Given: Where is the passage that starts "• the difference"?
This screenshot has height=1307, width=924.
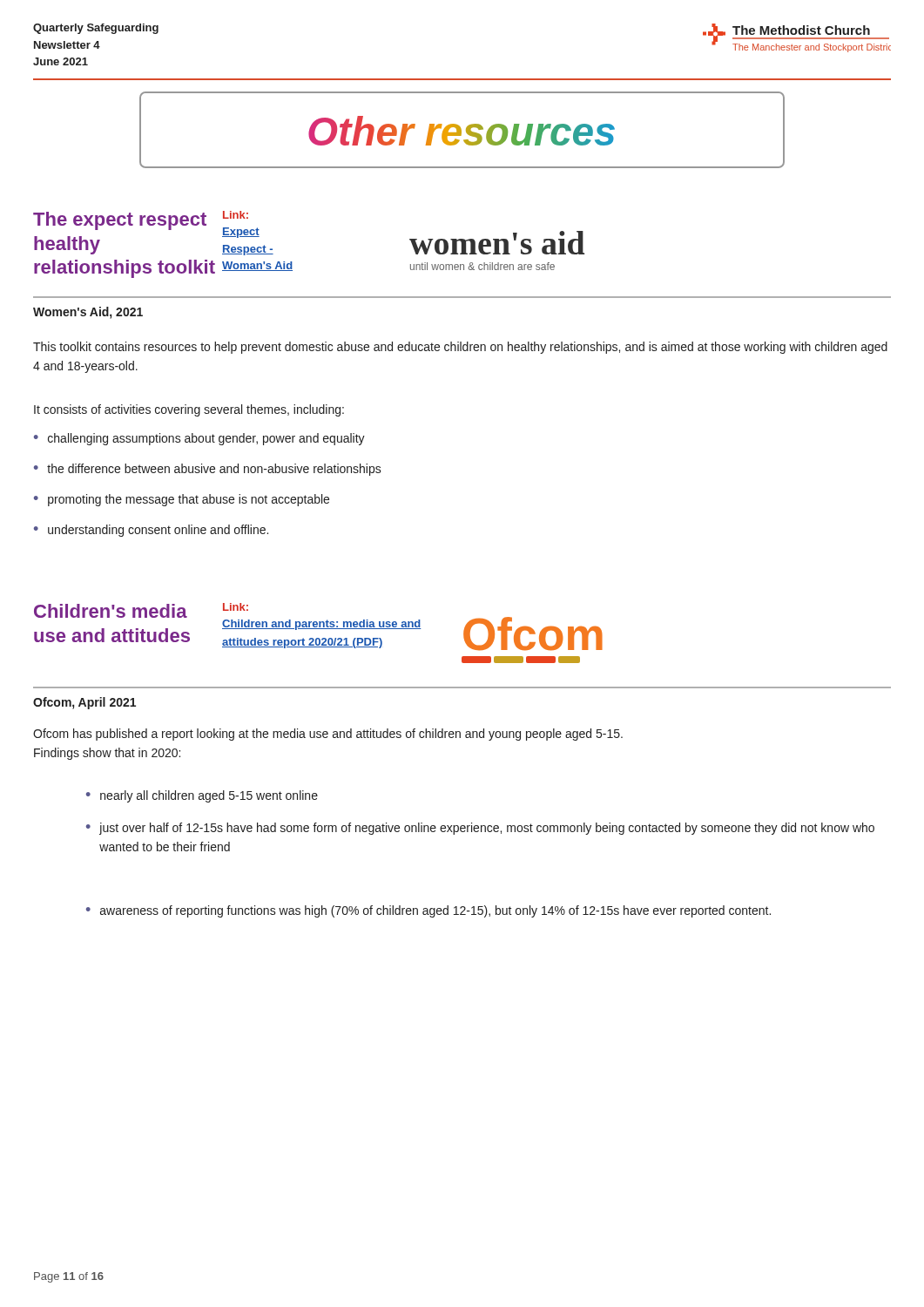Looking at the screenshot, I should (207, 469).
